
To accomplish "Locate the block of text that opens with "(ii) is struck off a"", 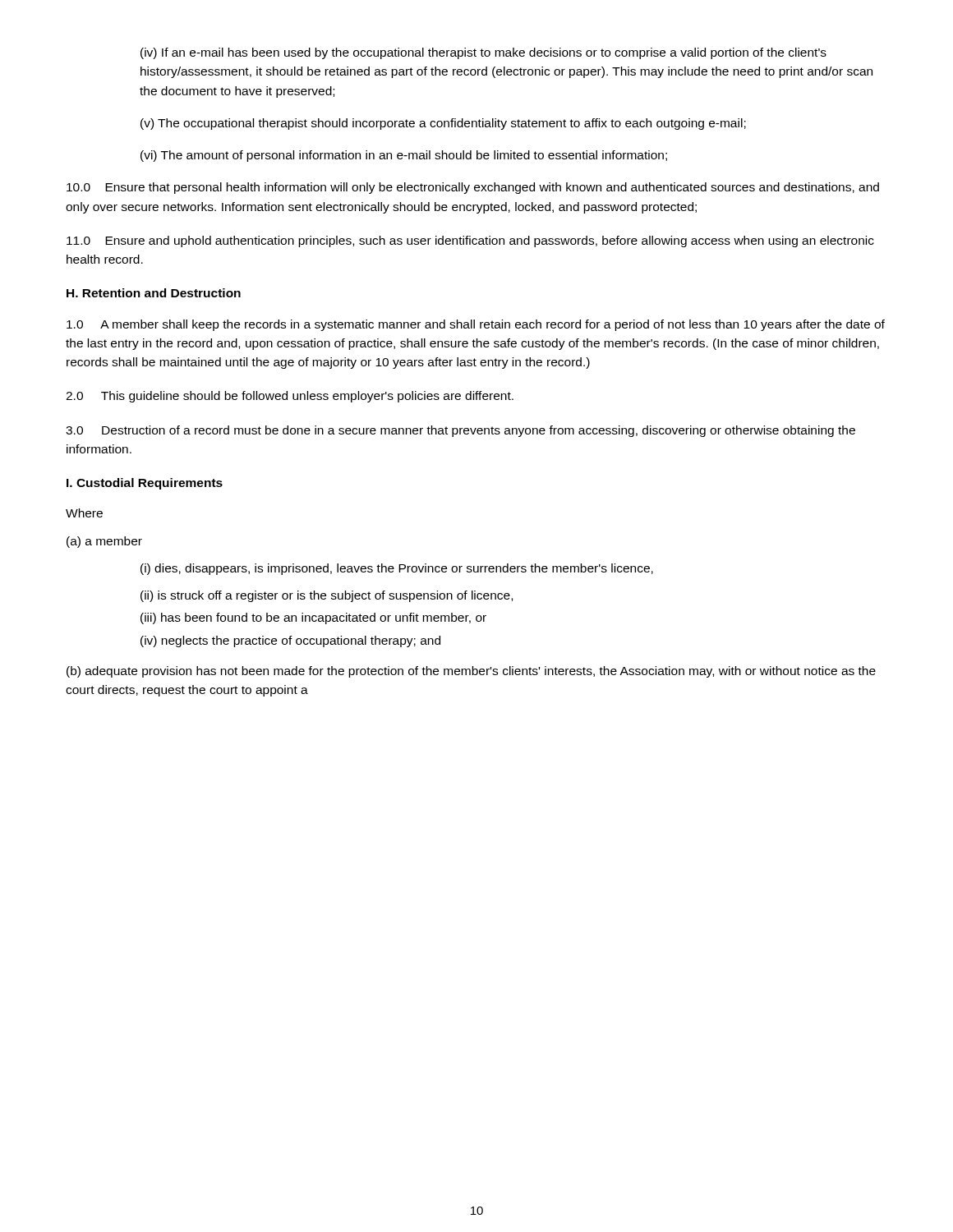I will tap(327, 595).
